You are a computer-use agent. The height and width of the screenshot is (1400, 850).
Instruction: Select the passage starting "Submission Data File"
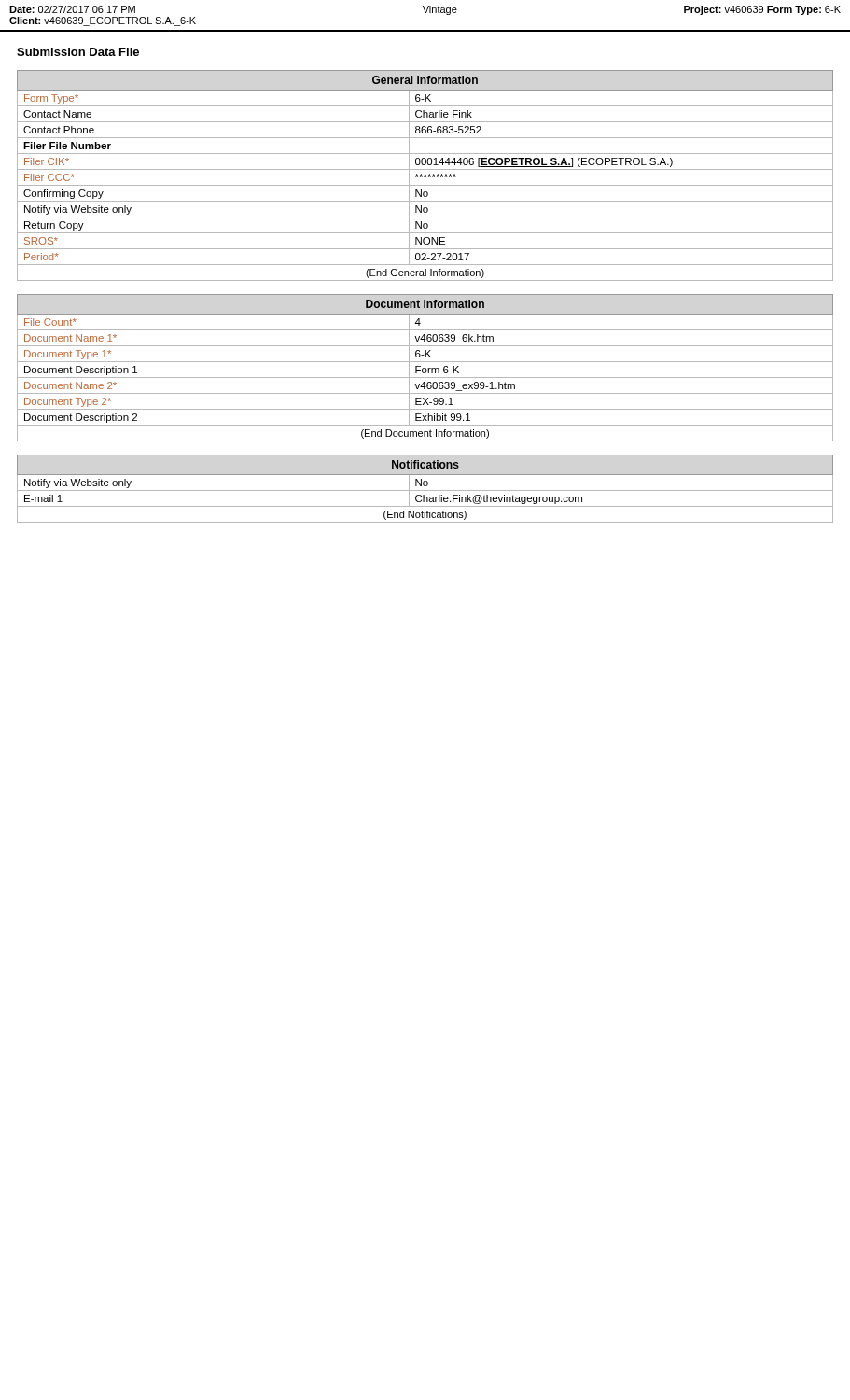click(78, 52)
